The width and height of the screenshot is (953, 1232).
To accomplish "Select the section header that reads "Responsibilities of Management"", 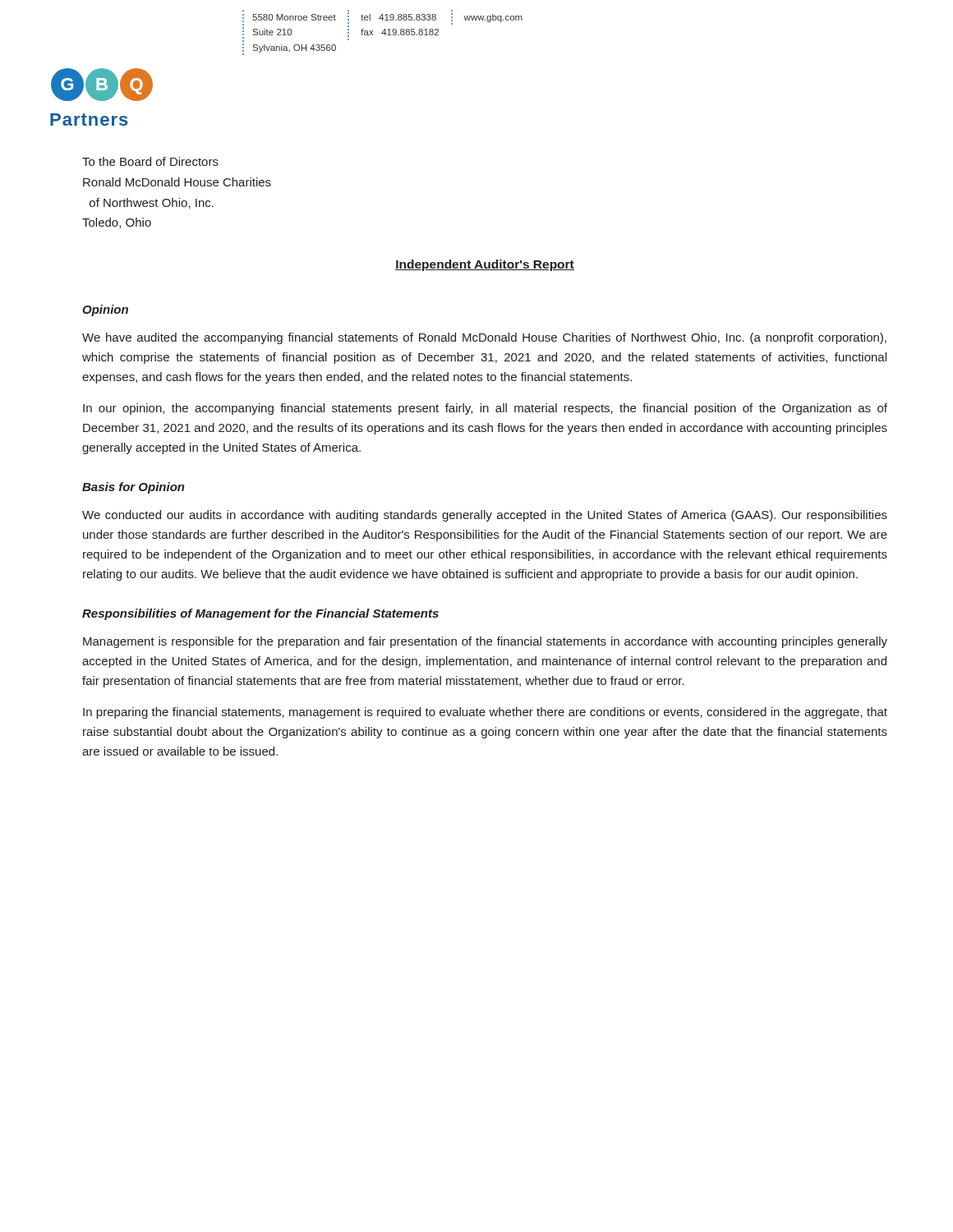I will (x=261, y=613).
